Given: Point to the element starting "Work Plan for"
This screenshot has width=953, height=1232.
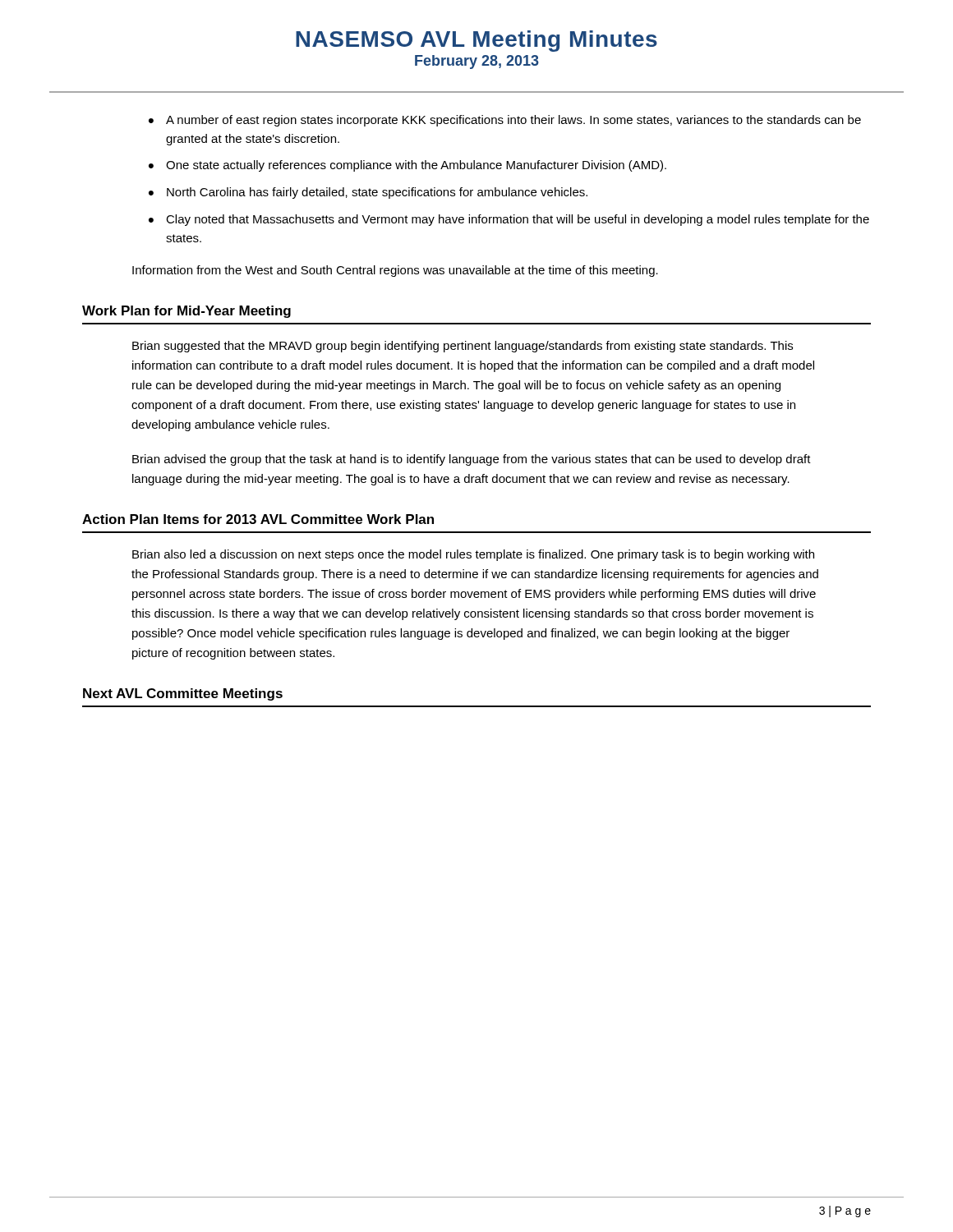Looking at the screenshot, I should pos(187,311).
